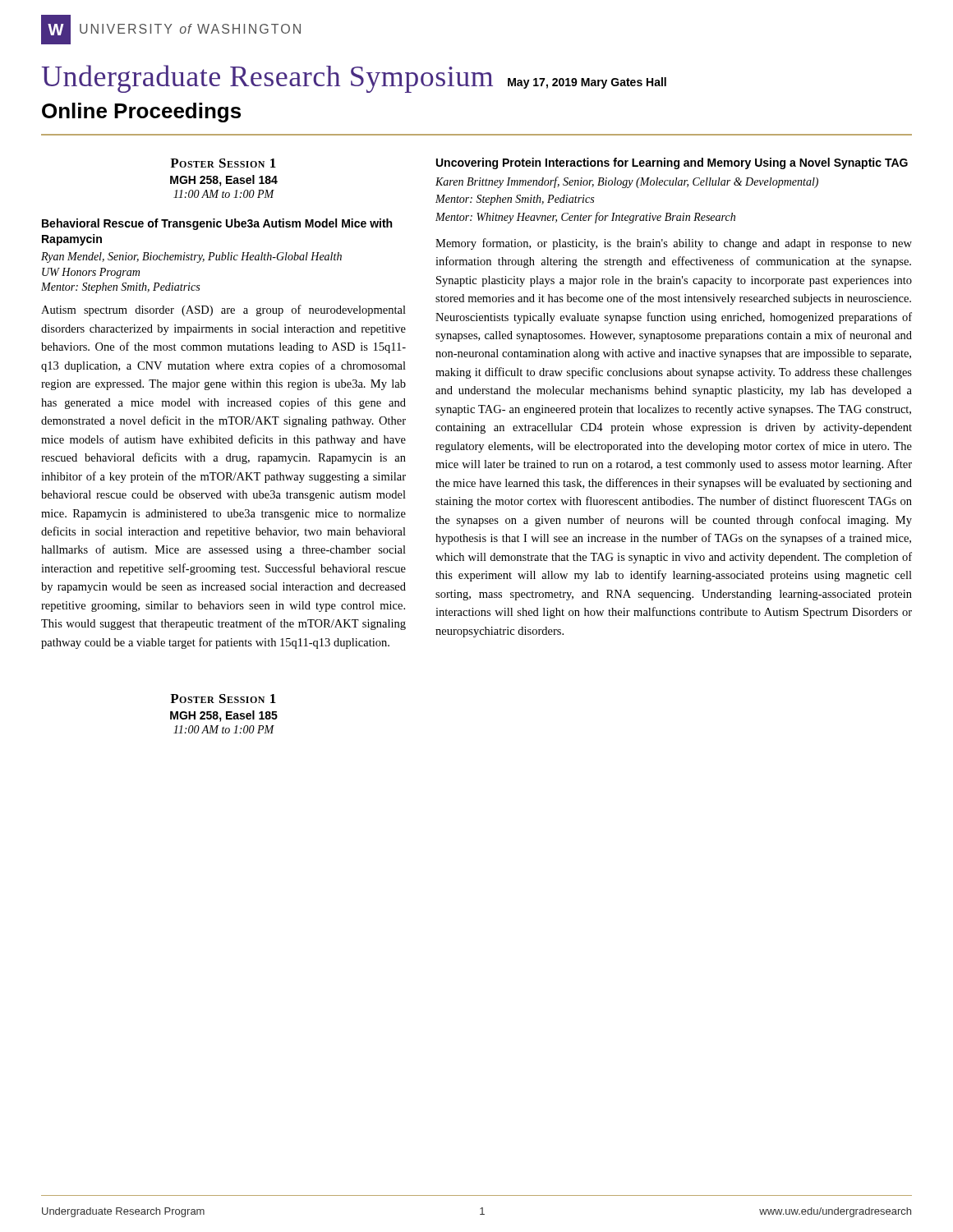Screen dimensions: 1232x953
Task: Find the text block with the text "Ryan Mendel, Senior, Biochemistry, Public Health-Global Health UW"
Action: coord(191,257)
